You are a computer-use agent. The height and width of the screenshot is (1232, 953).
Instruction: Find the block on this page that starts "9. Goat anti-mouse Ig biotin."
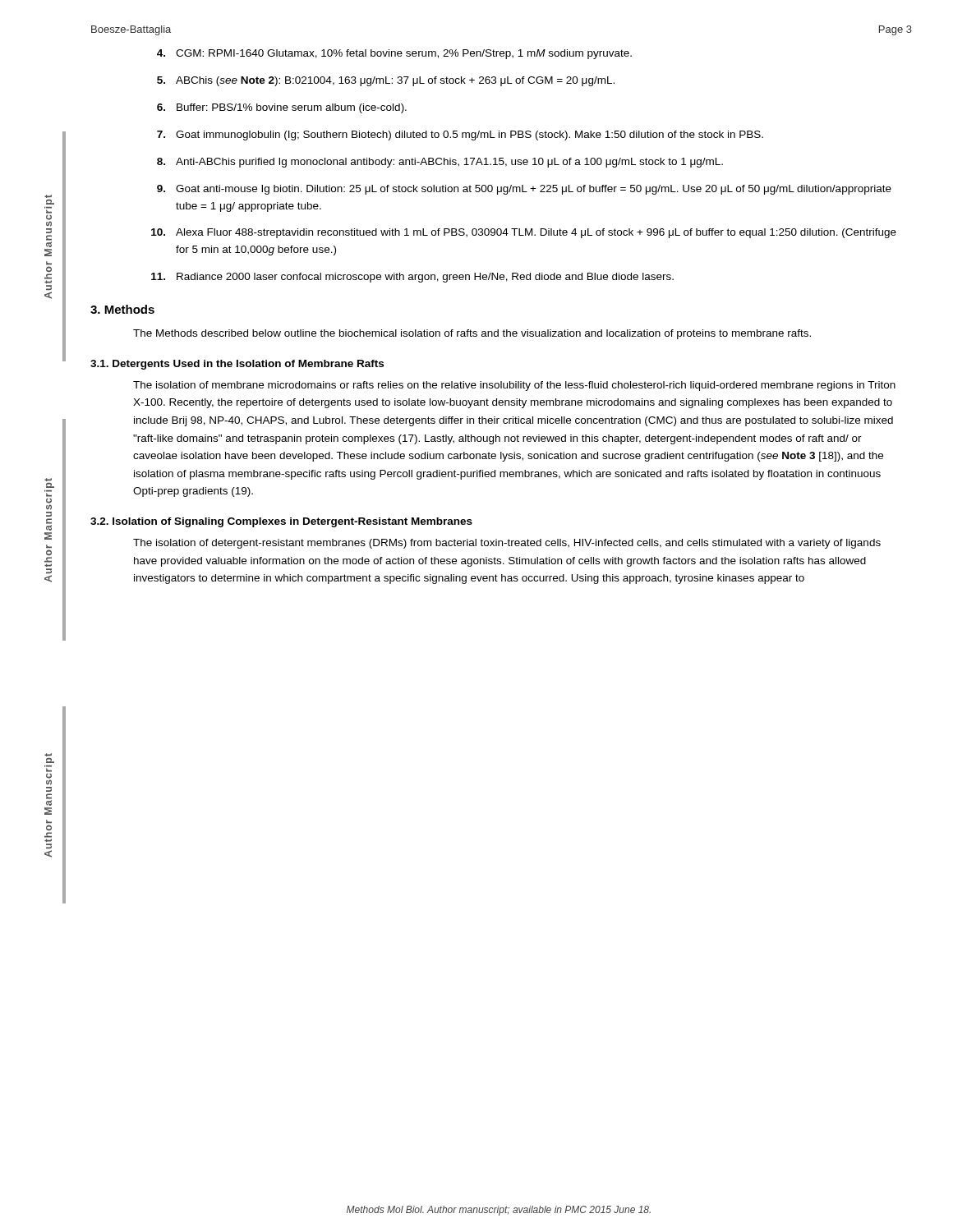click(520, 198)
